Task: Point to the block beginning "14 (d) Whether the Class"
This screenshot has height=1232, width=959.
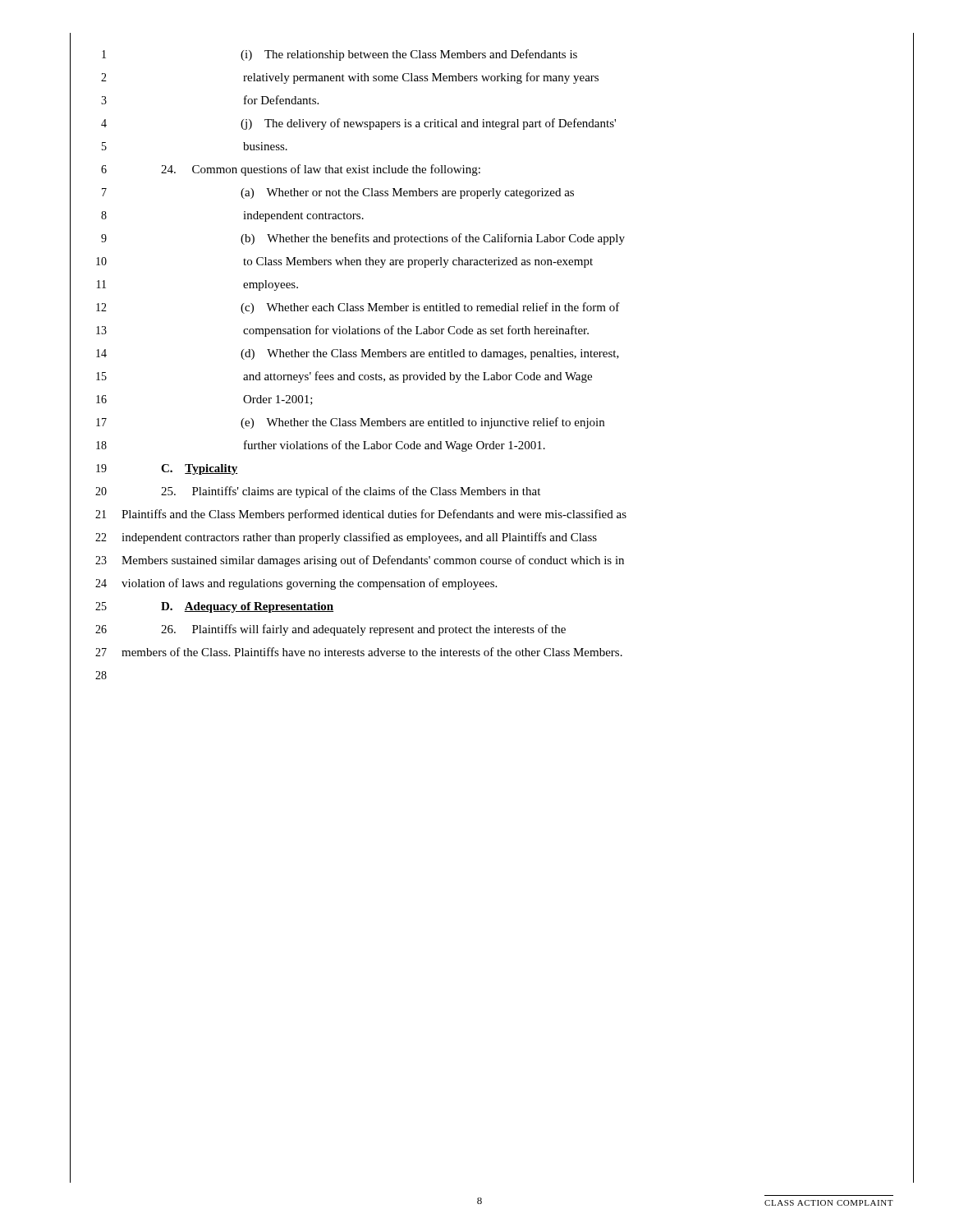Action: tap(488, 354)
